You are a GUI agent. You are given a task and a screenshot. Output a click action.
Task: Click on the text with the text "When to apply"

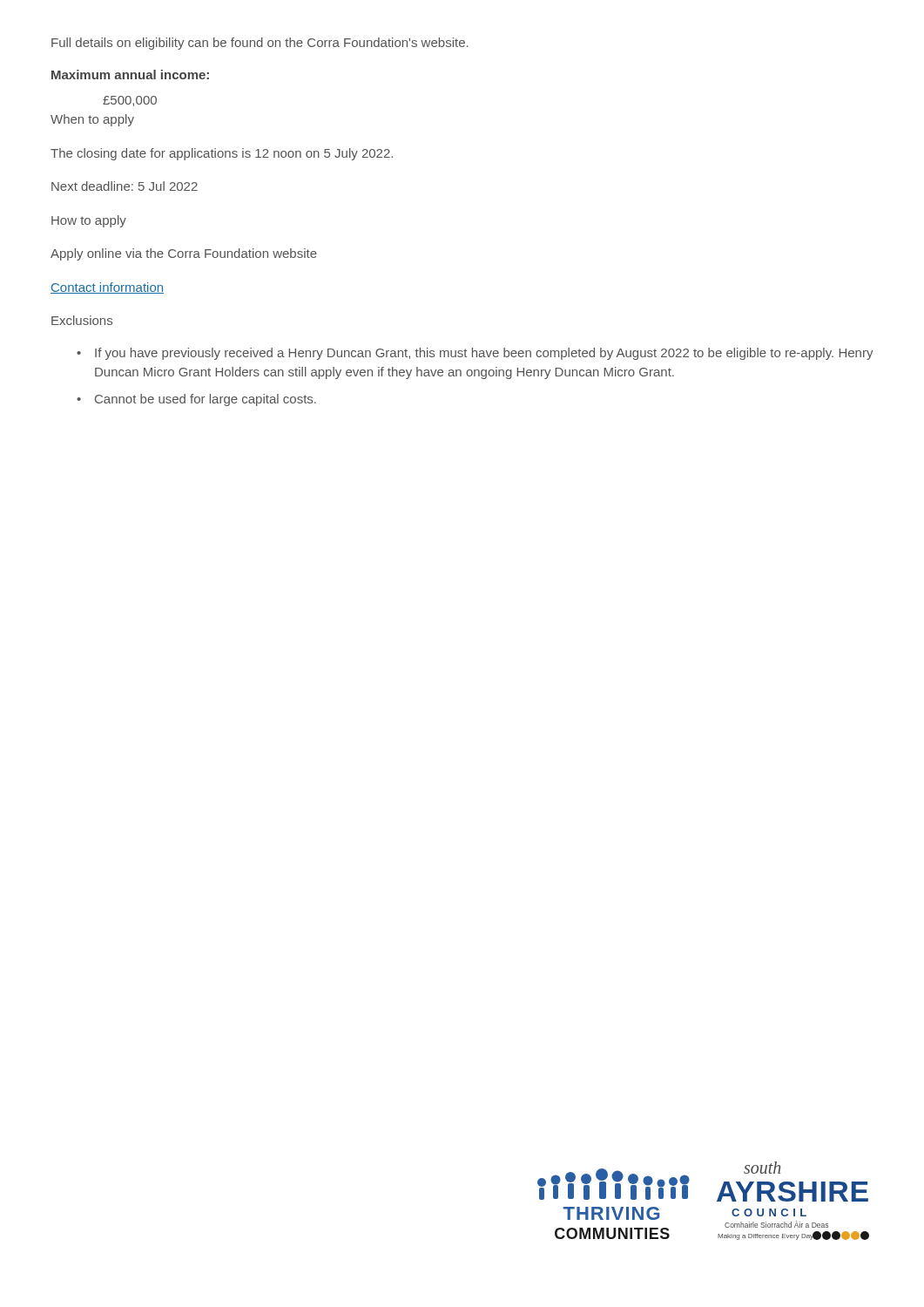coord(92,119)
